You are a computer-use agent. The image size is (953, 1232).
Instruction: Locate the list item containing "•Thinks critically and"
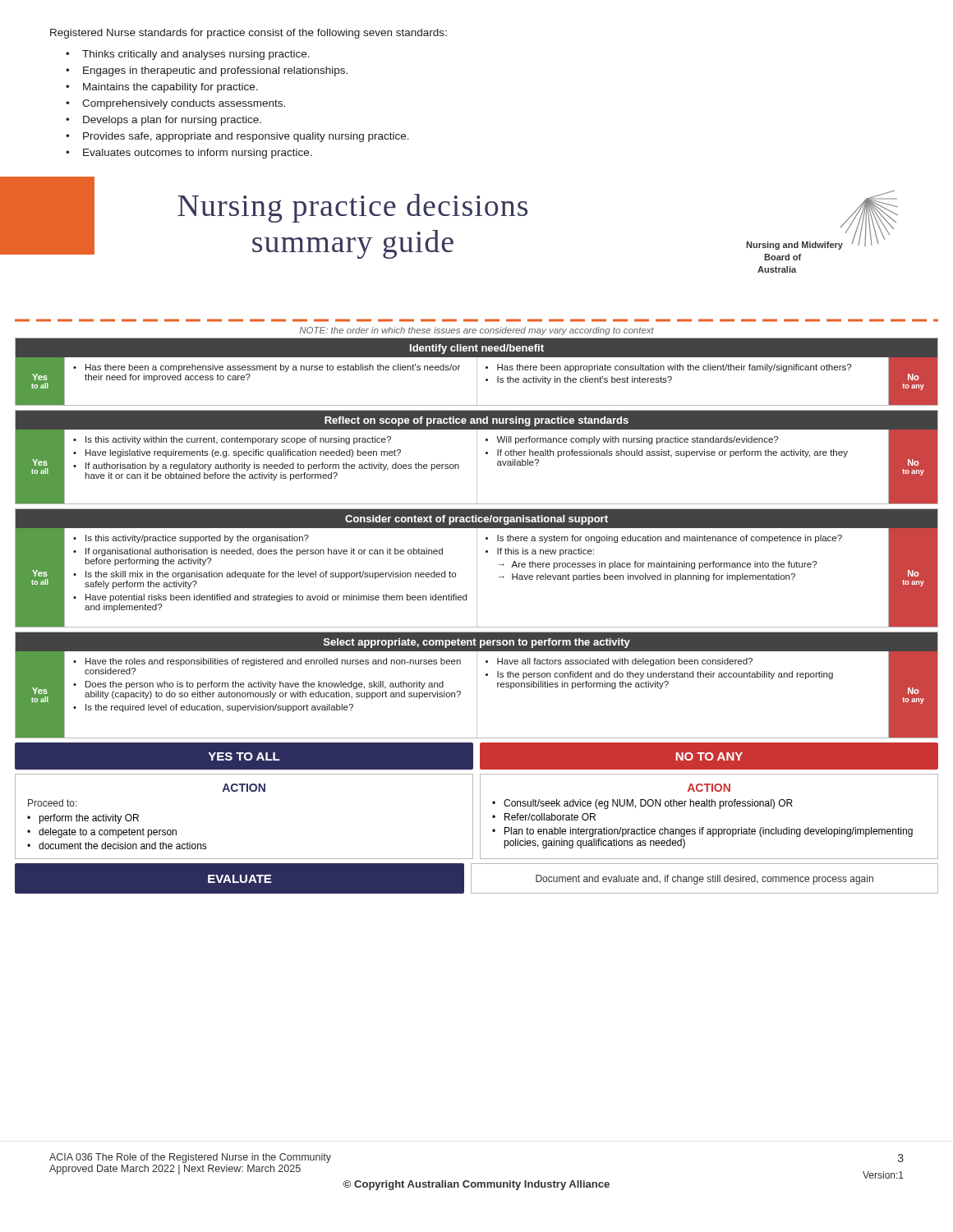(188, 54)
